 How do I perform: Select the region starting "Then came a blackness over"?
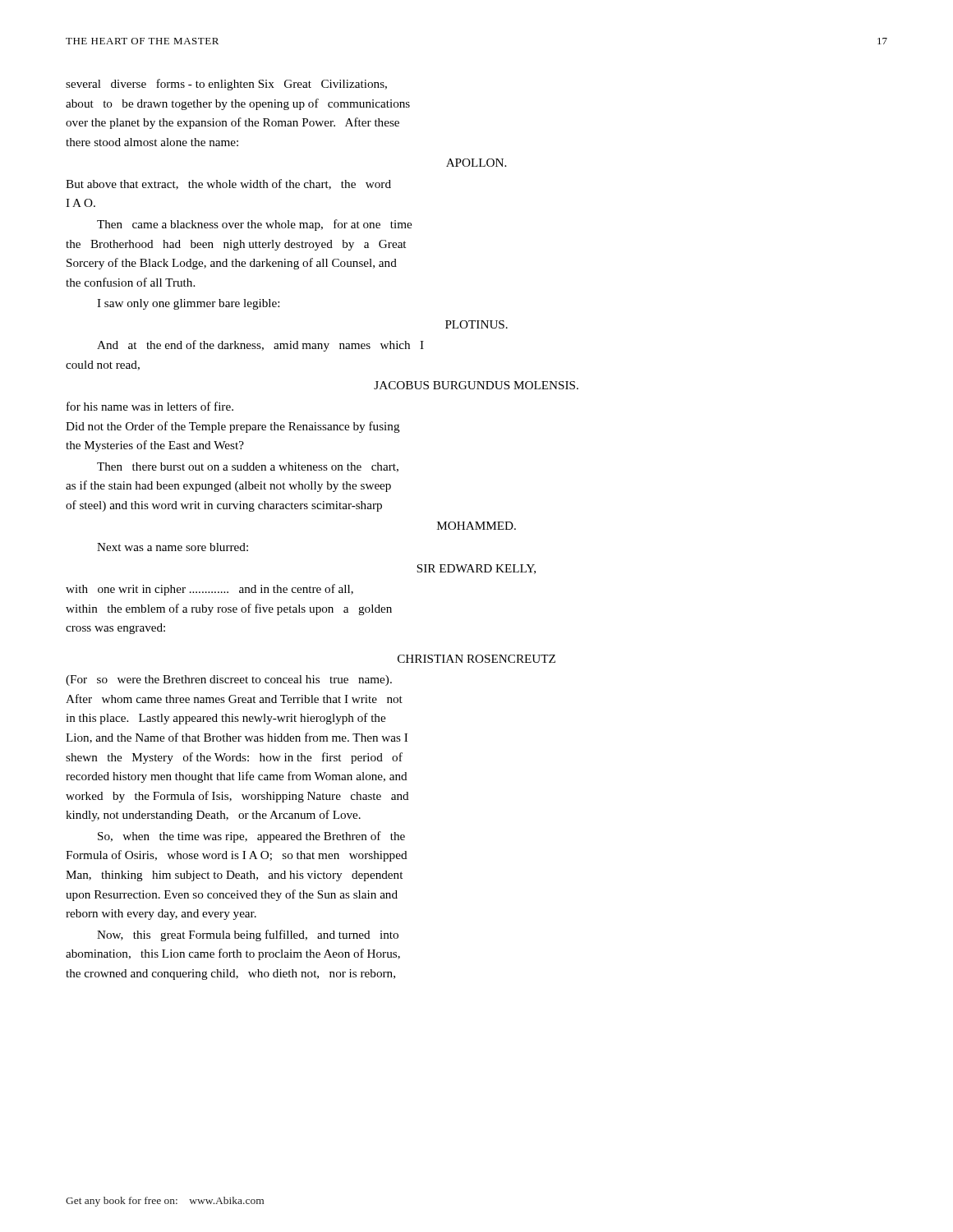tap(254, 225)
